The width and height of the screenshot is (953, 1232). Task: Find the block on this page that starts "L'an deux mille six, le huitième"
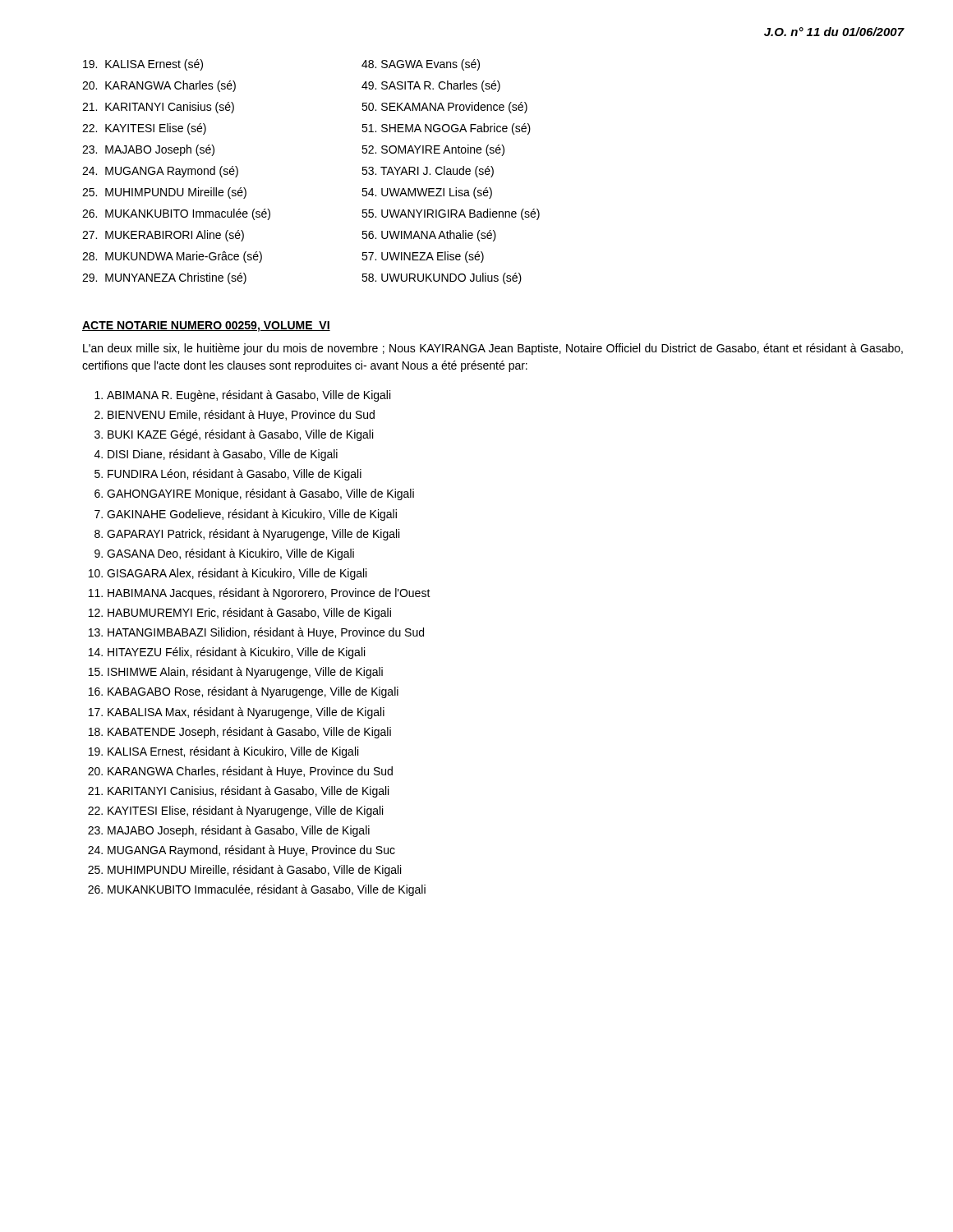(x=493, y=357)
